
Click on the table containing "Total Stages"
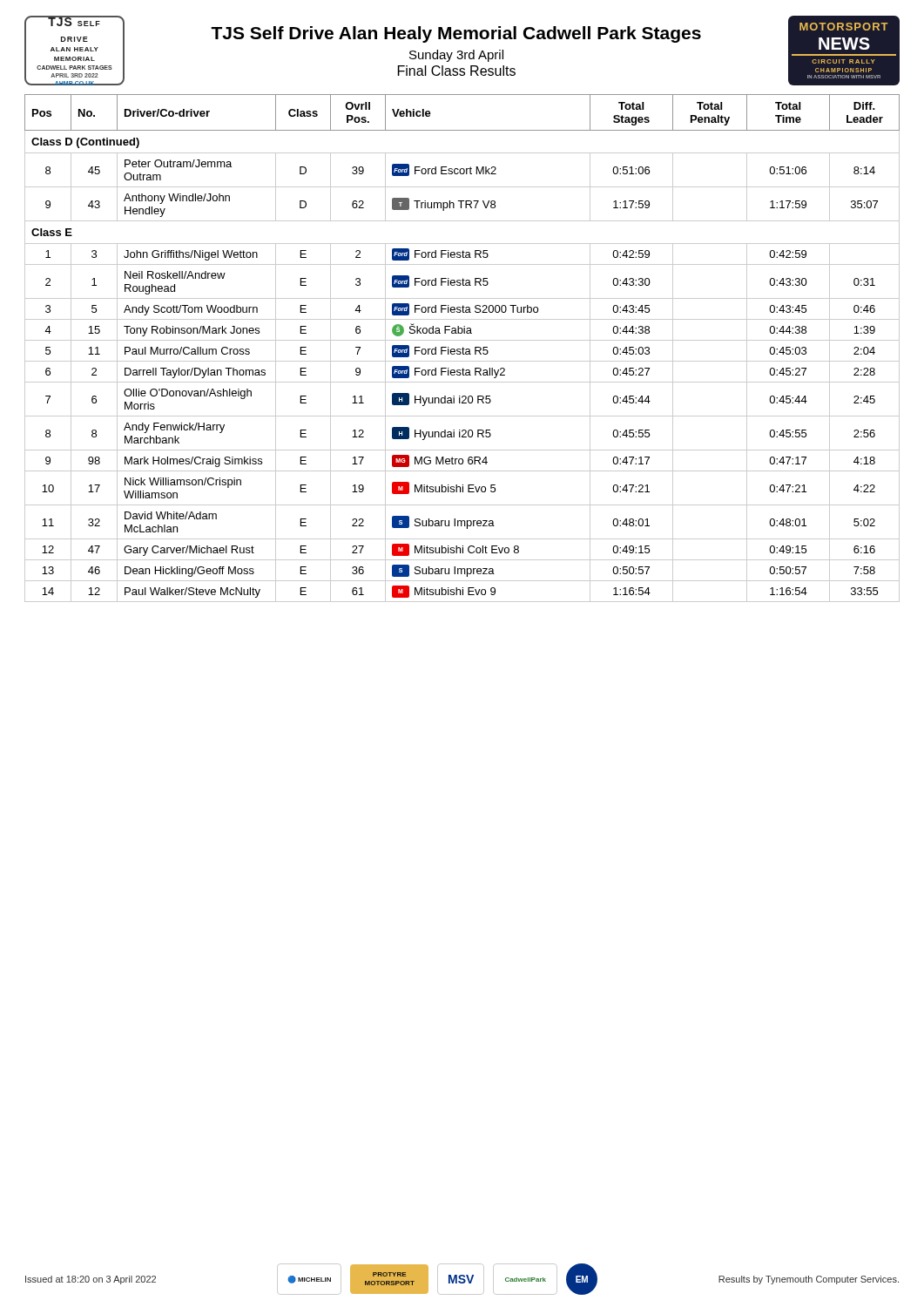click(462, 348)
